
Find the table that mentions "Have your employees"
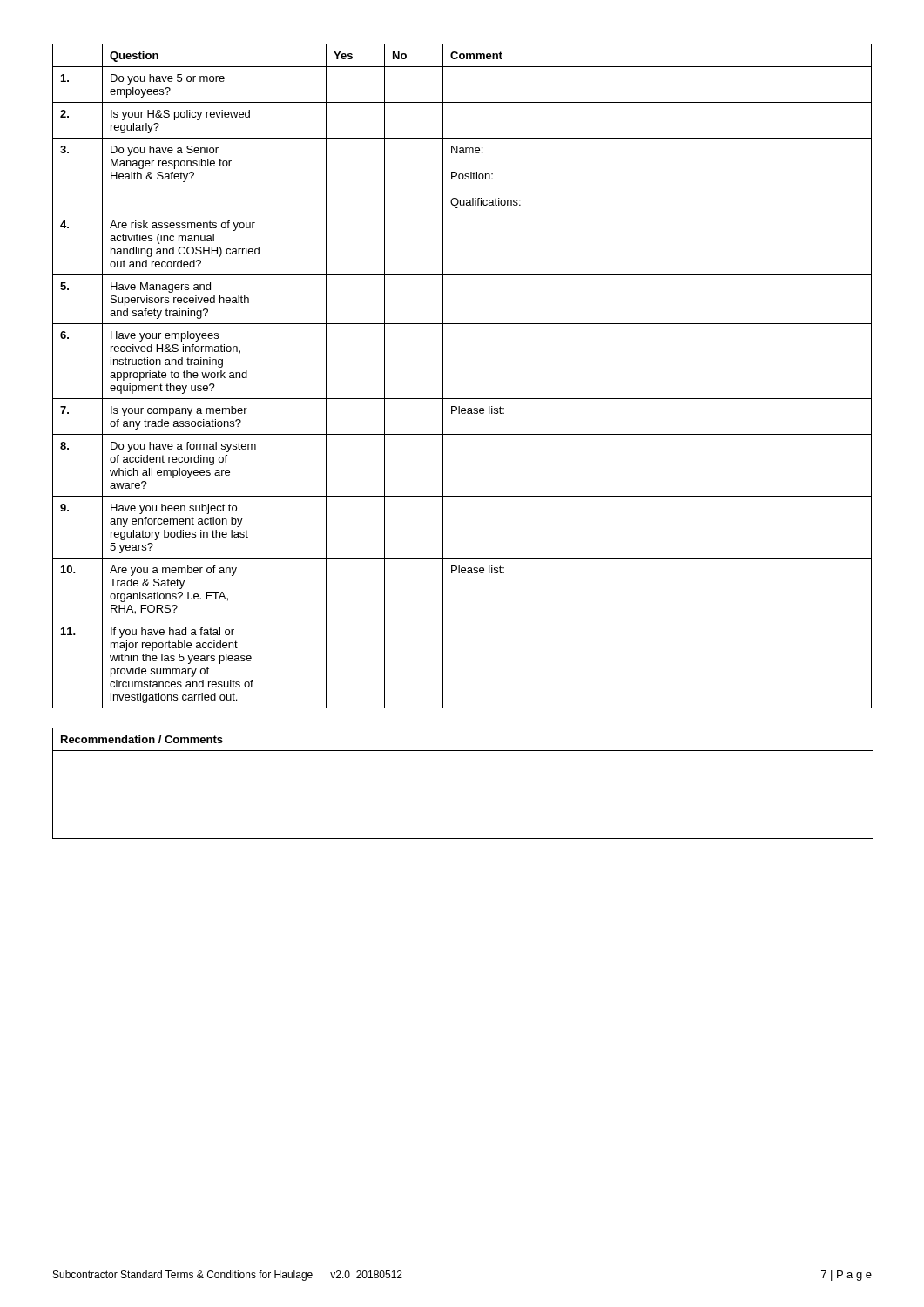(x=462, y=376)
